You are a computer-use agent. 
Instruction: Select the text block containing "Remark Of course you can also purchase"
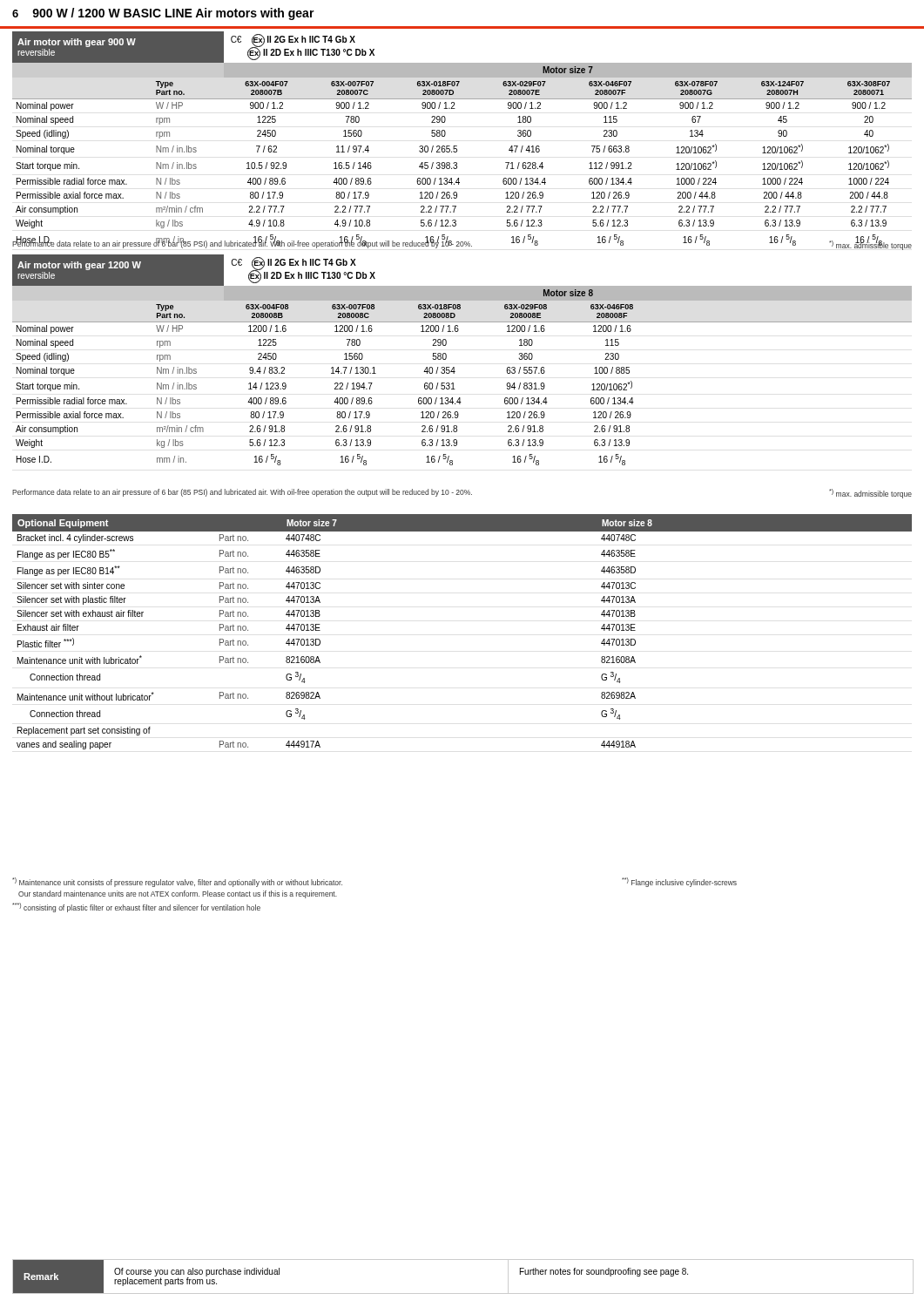463,1276
